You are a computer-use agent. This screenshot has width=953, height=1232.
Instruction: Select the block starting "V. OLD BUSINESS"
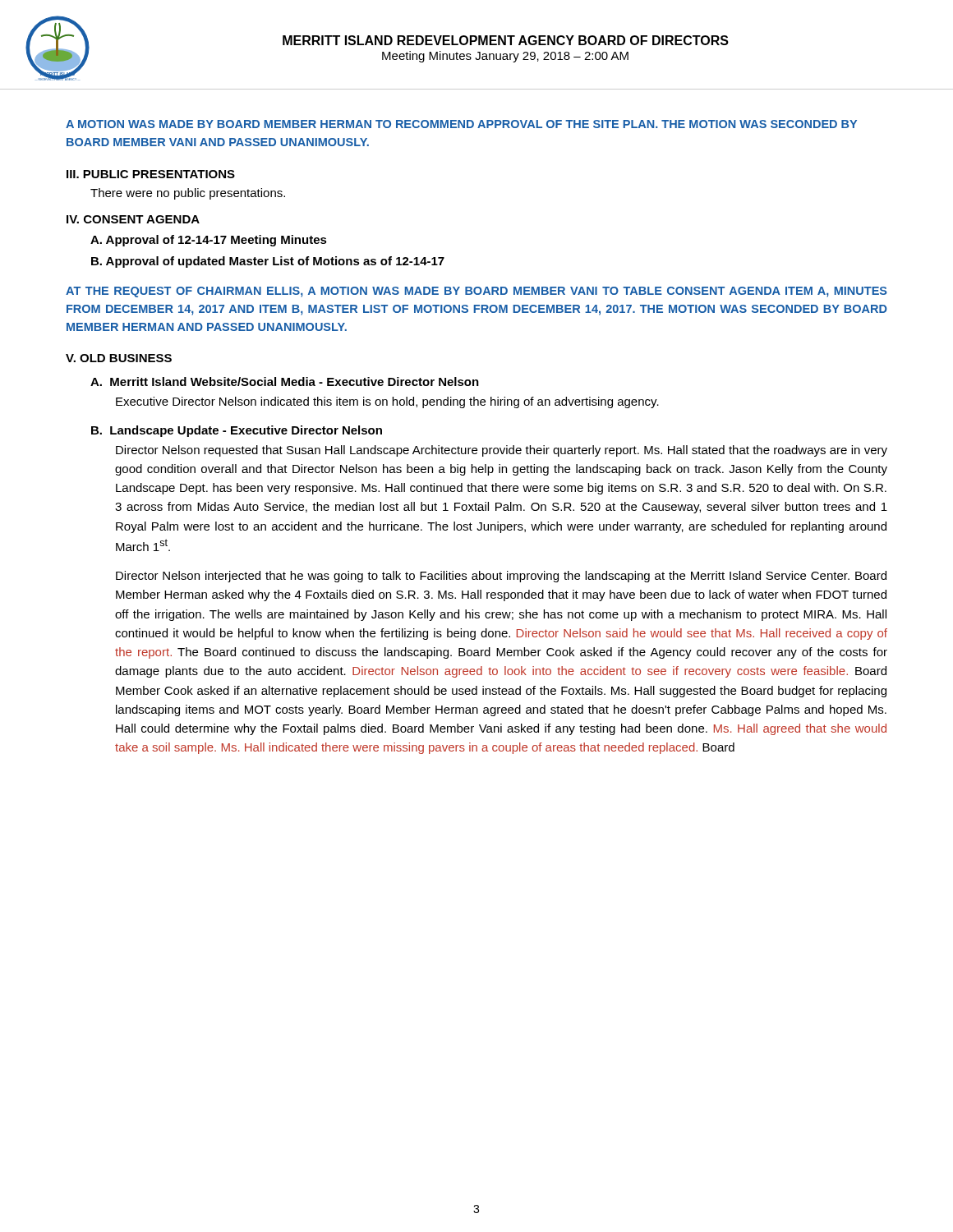(119, 358)
